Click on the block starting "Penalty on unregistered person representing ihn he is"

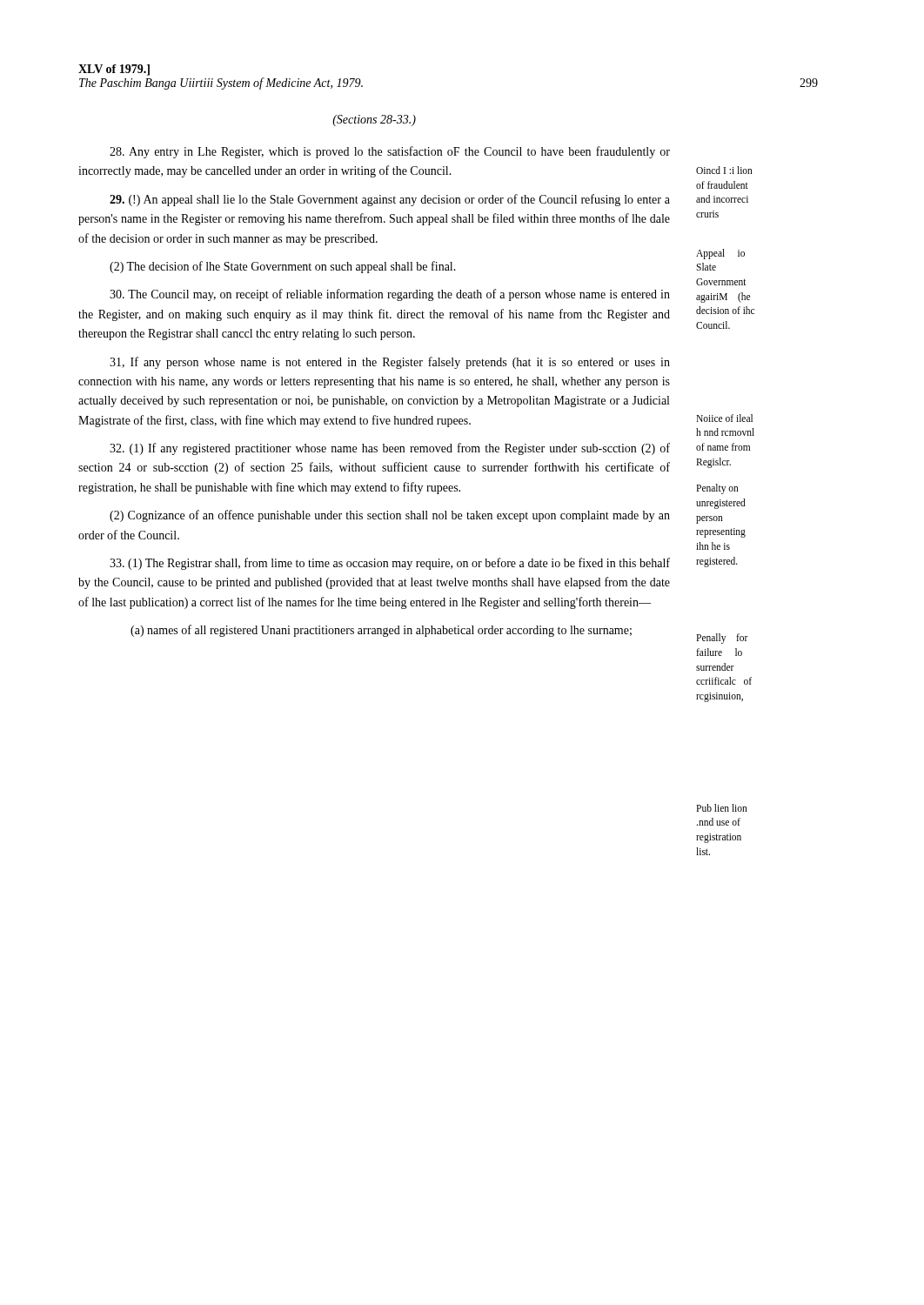721,525
